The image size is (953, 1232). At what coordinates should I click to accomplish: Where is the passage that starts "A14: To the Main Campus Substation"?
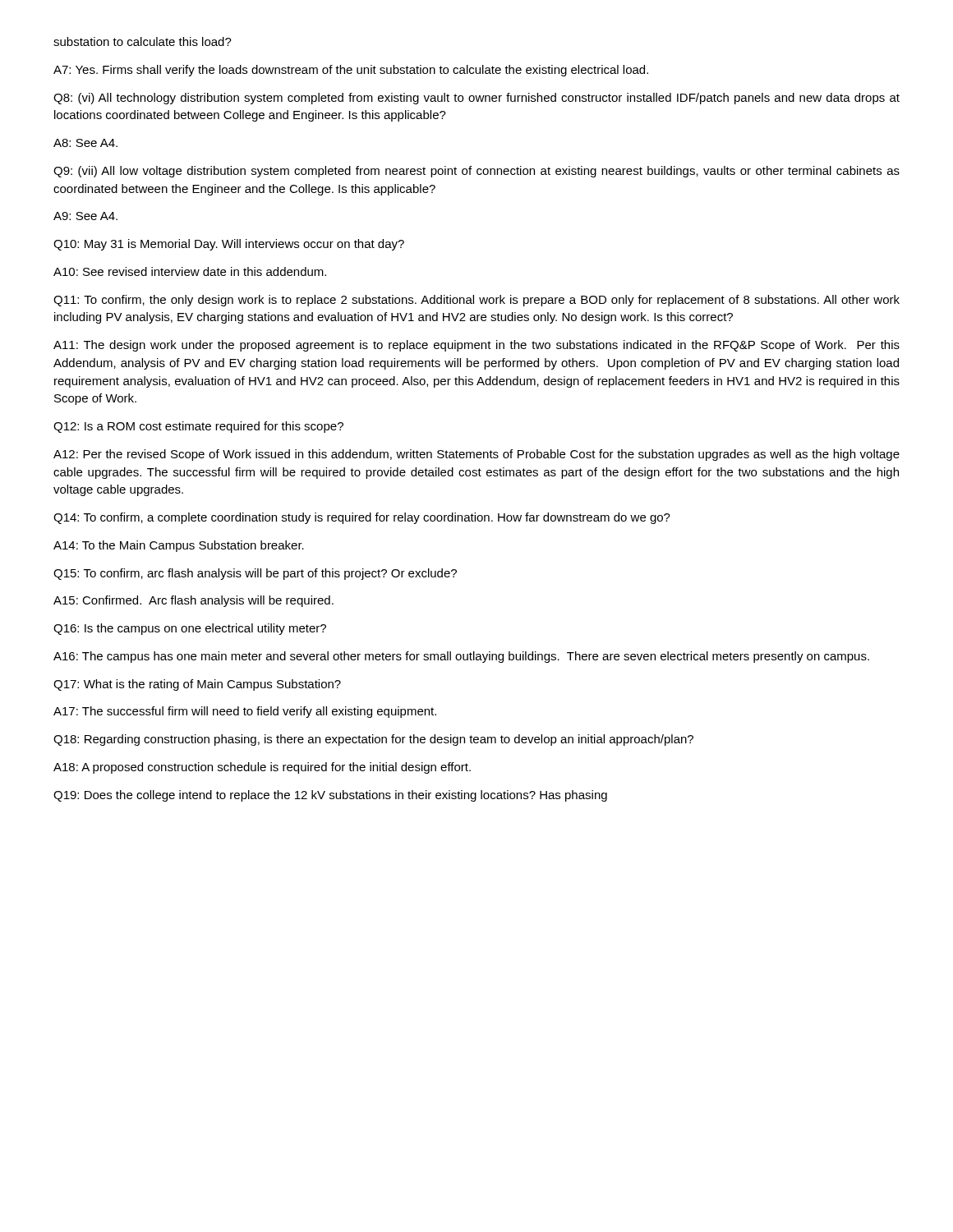coord(179,545)
